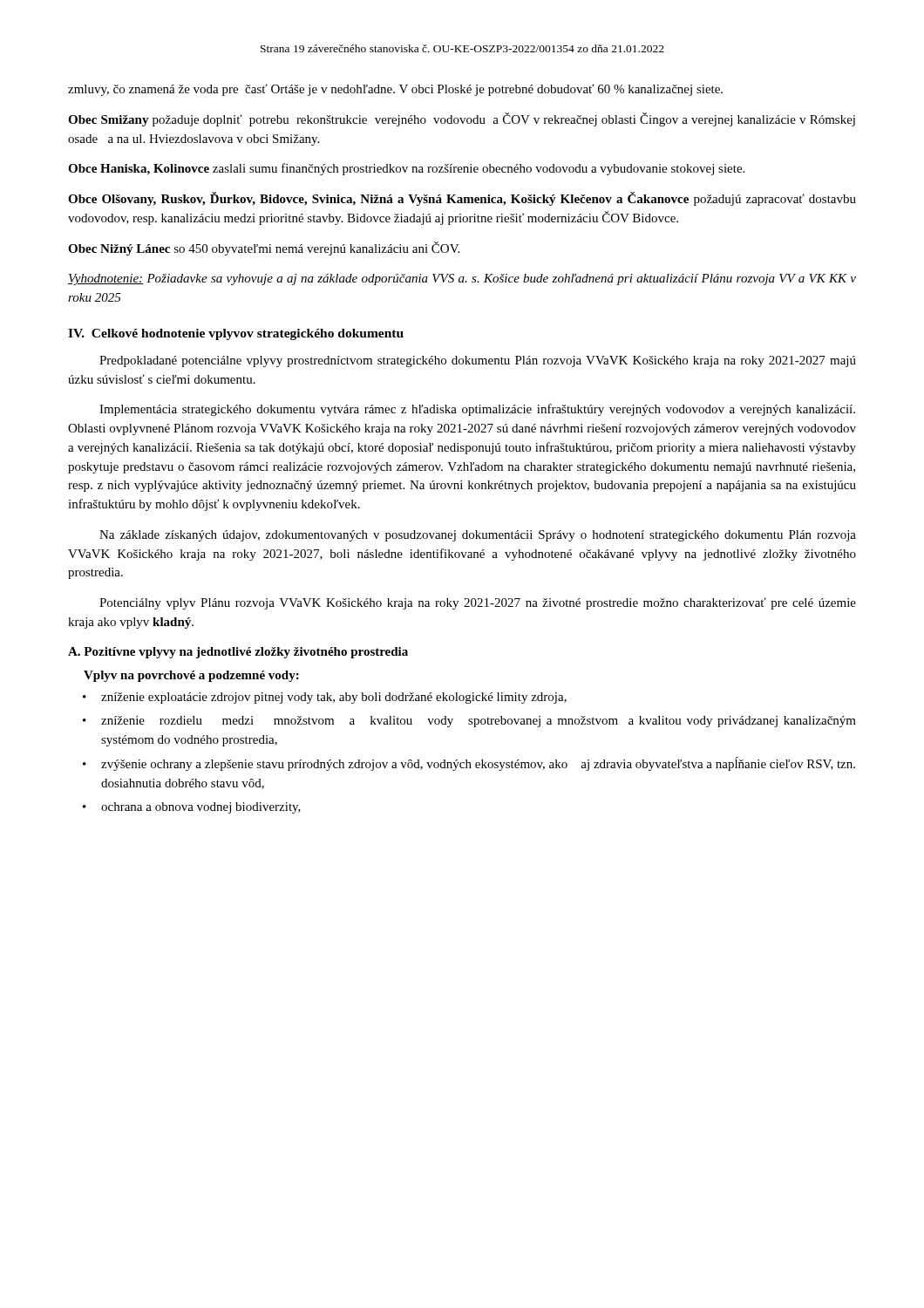Find the text block containing "Potenciálny vplyv Plánu rozvoja VVaVK Košického"
Viewport: 924px width, 1308px height.
462,612
